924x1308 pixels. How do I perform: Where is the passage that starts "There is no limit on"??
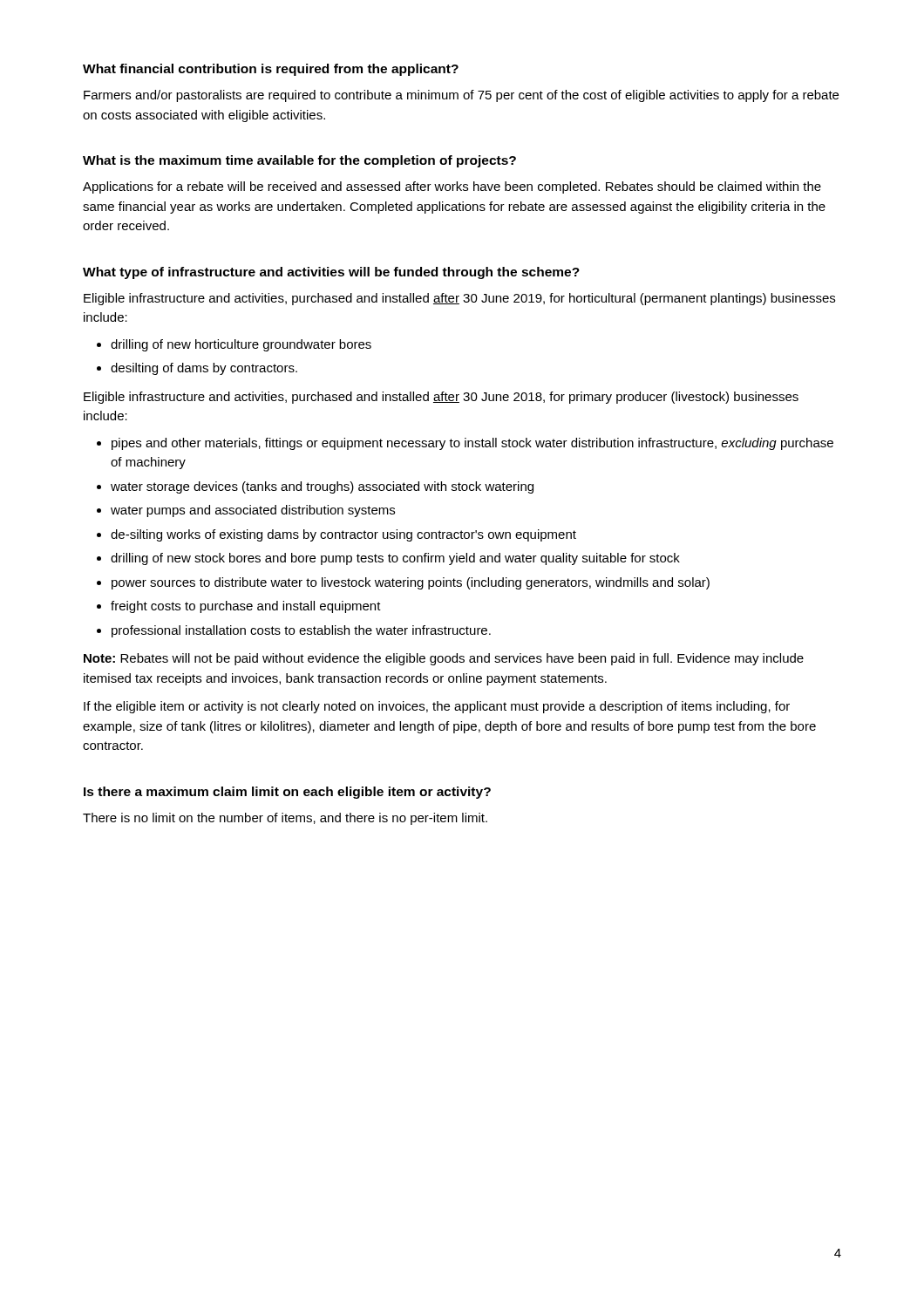tap(286, 817)
